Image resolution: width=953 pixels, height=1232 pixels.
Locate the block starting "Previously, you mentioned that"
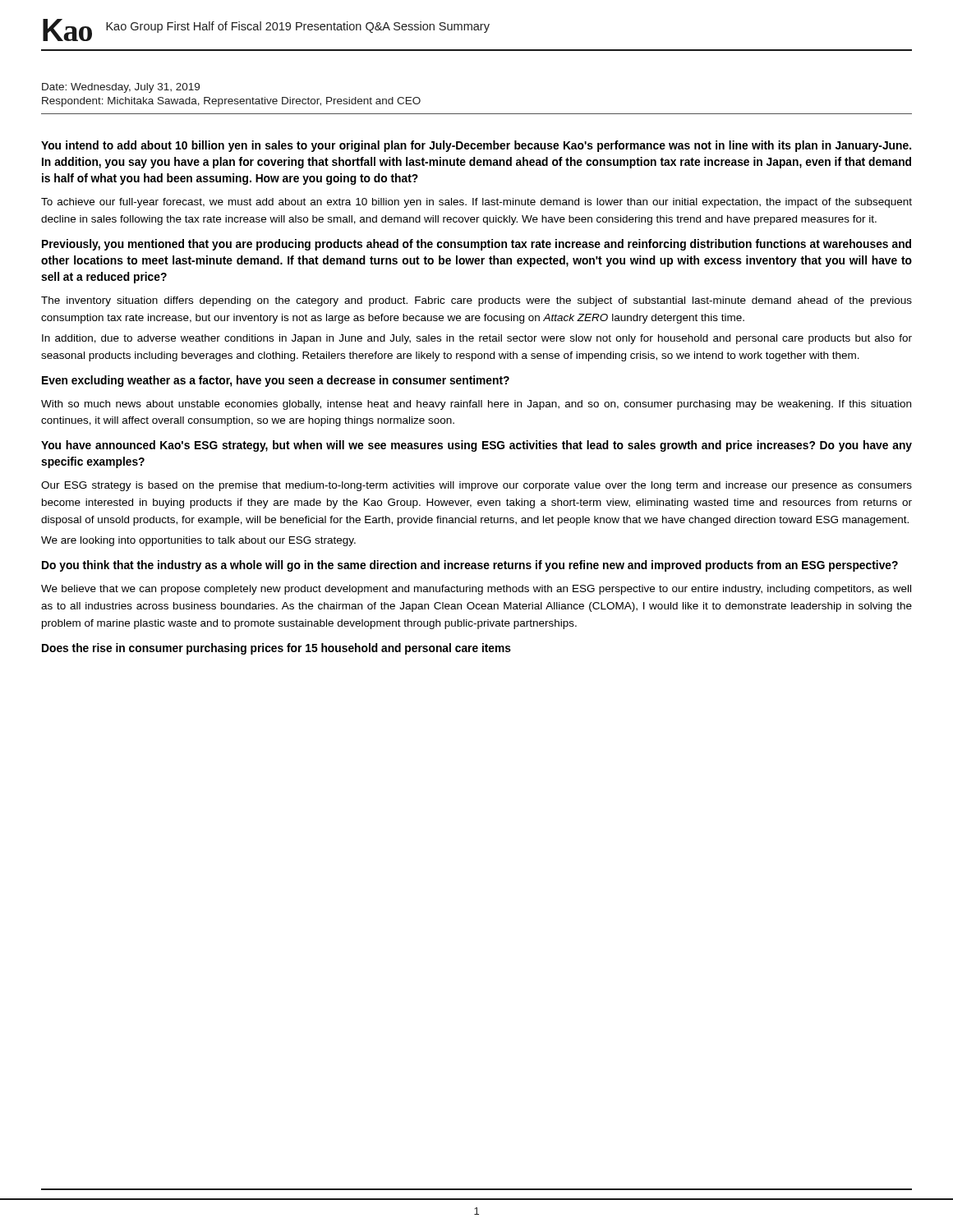(x=476, y=261)
